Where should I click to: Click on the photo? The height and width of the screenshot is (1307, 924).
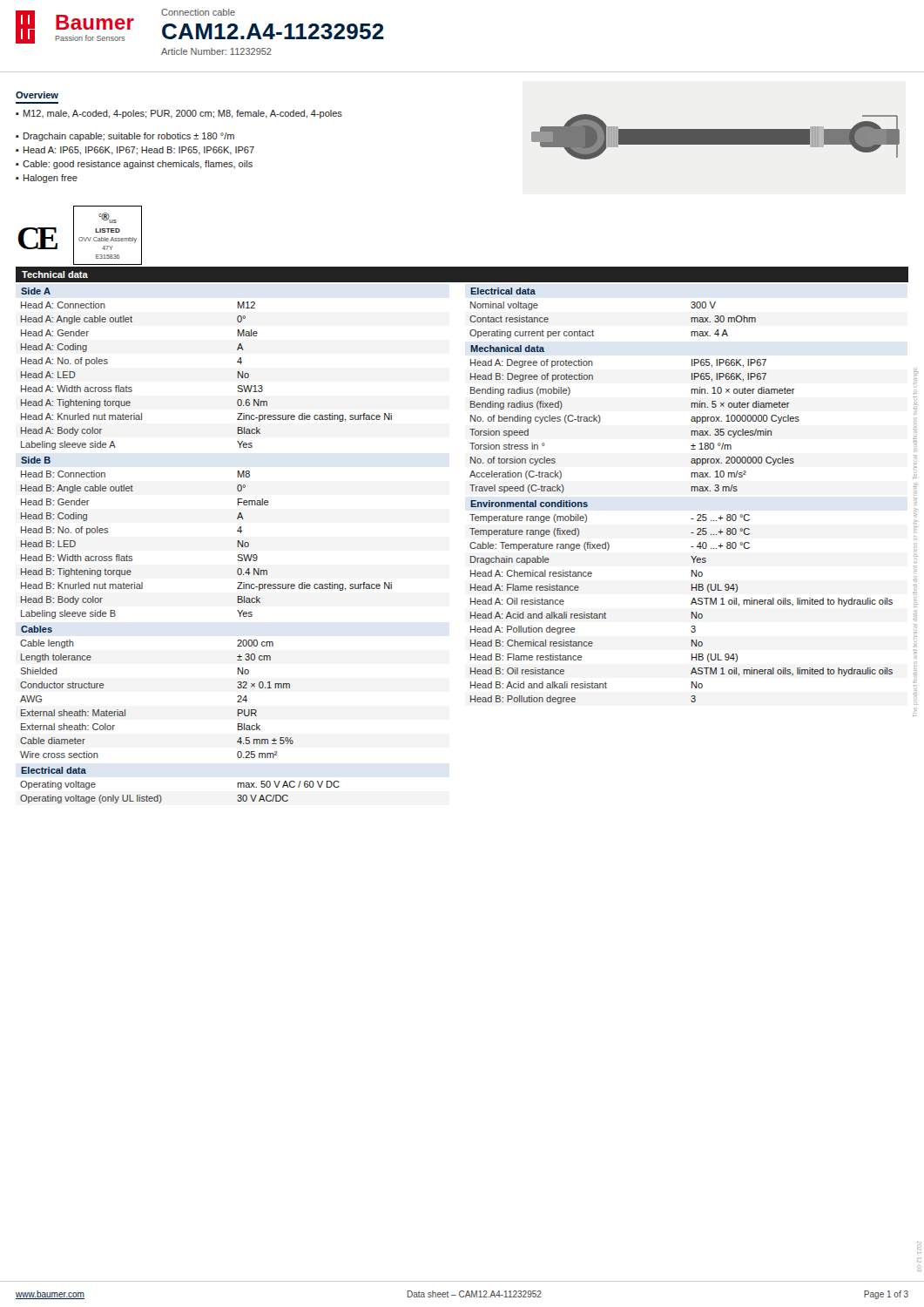pyautogui.click(x=714, y=138)
